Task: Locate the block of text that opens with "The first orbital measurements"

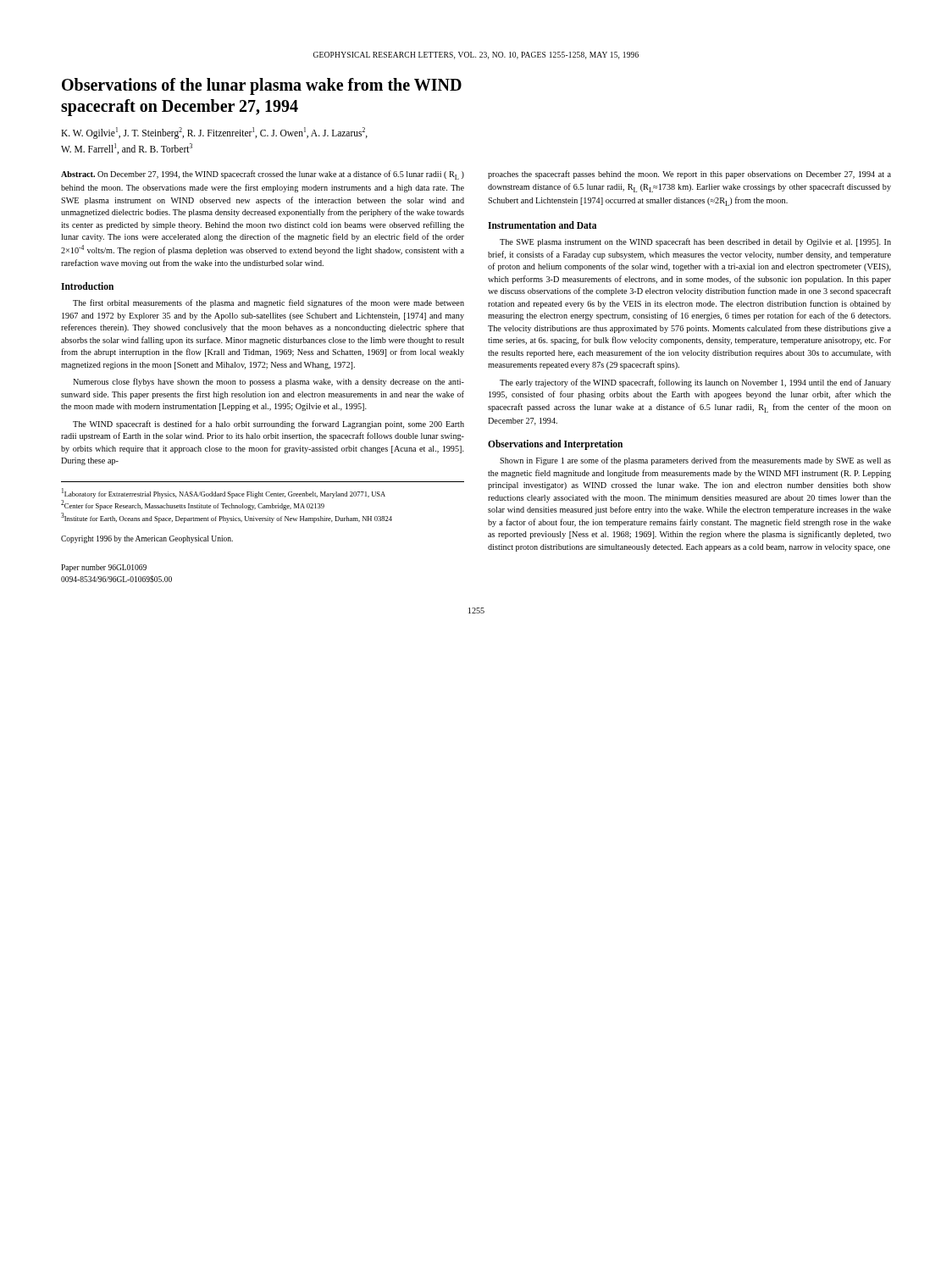Action: [x=263, y=383]
